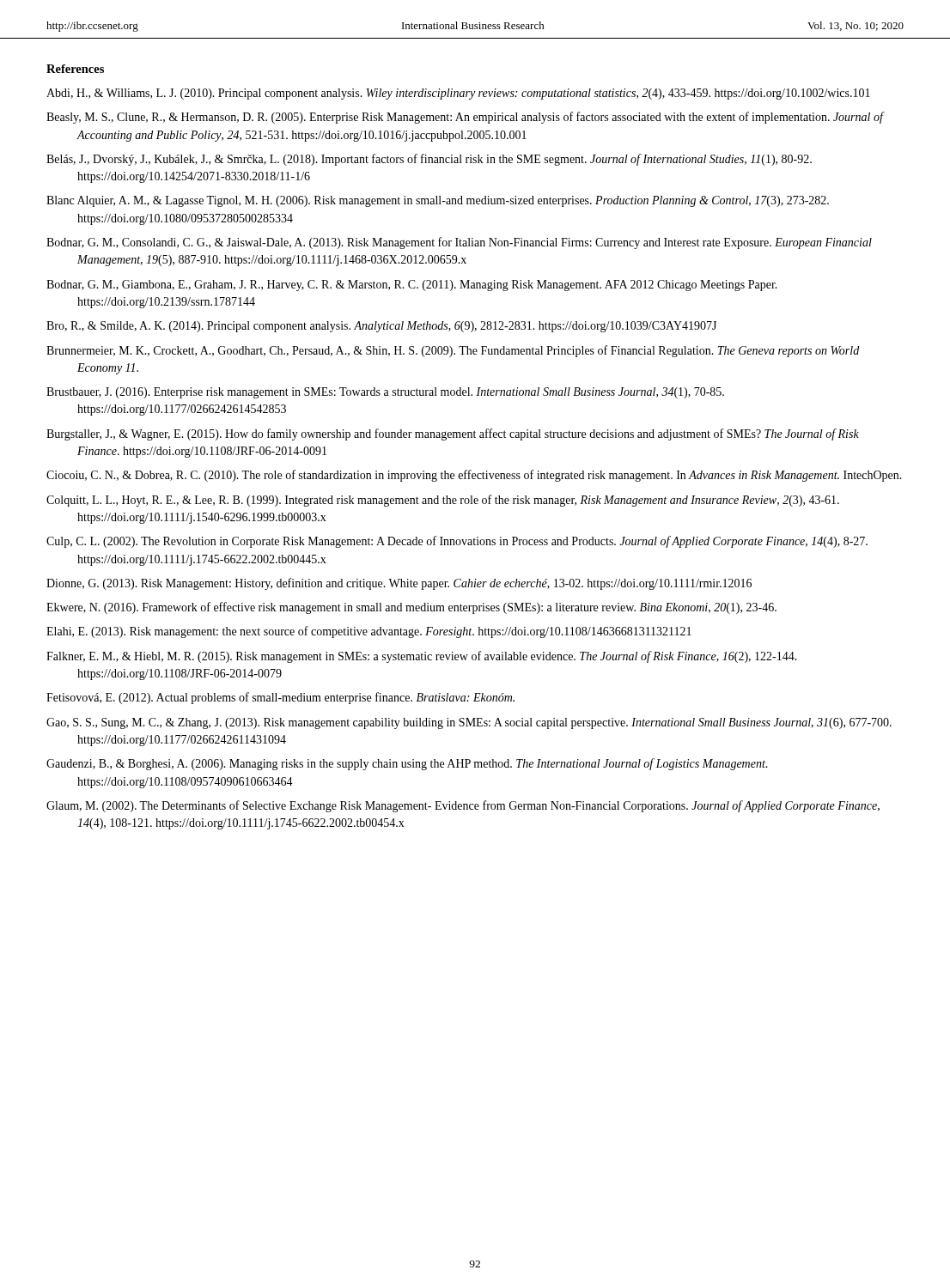This screenshot has height=1288, width=950.
Task: Select the list item containing "Bodnar, G. M., Giambona,"
Action: click(412, 293)
